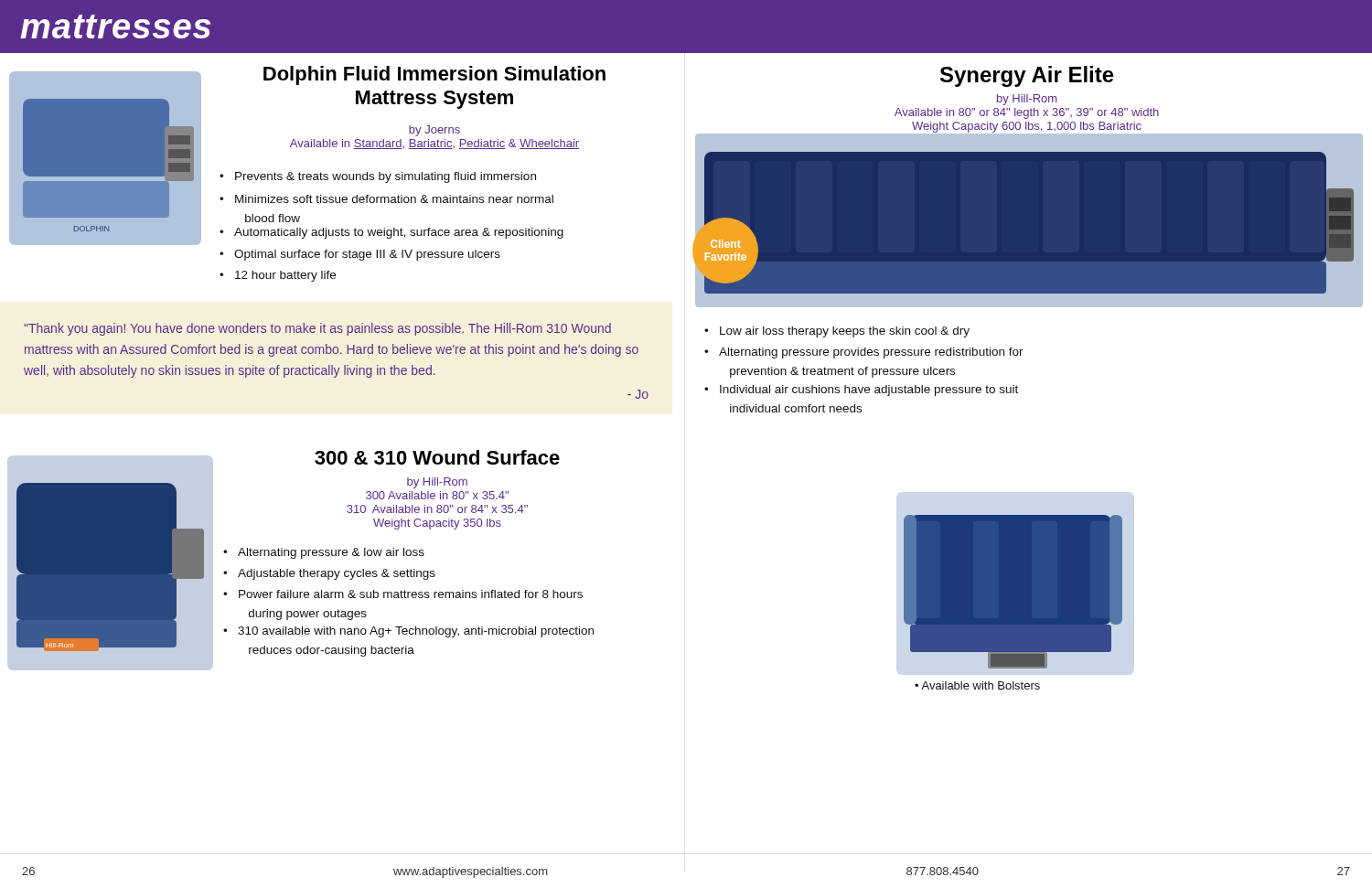
Task: Navigate to the text block starting ""Thank you again!"
Action: [336, 360]
